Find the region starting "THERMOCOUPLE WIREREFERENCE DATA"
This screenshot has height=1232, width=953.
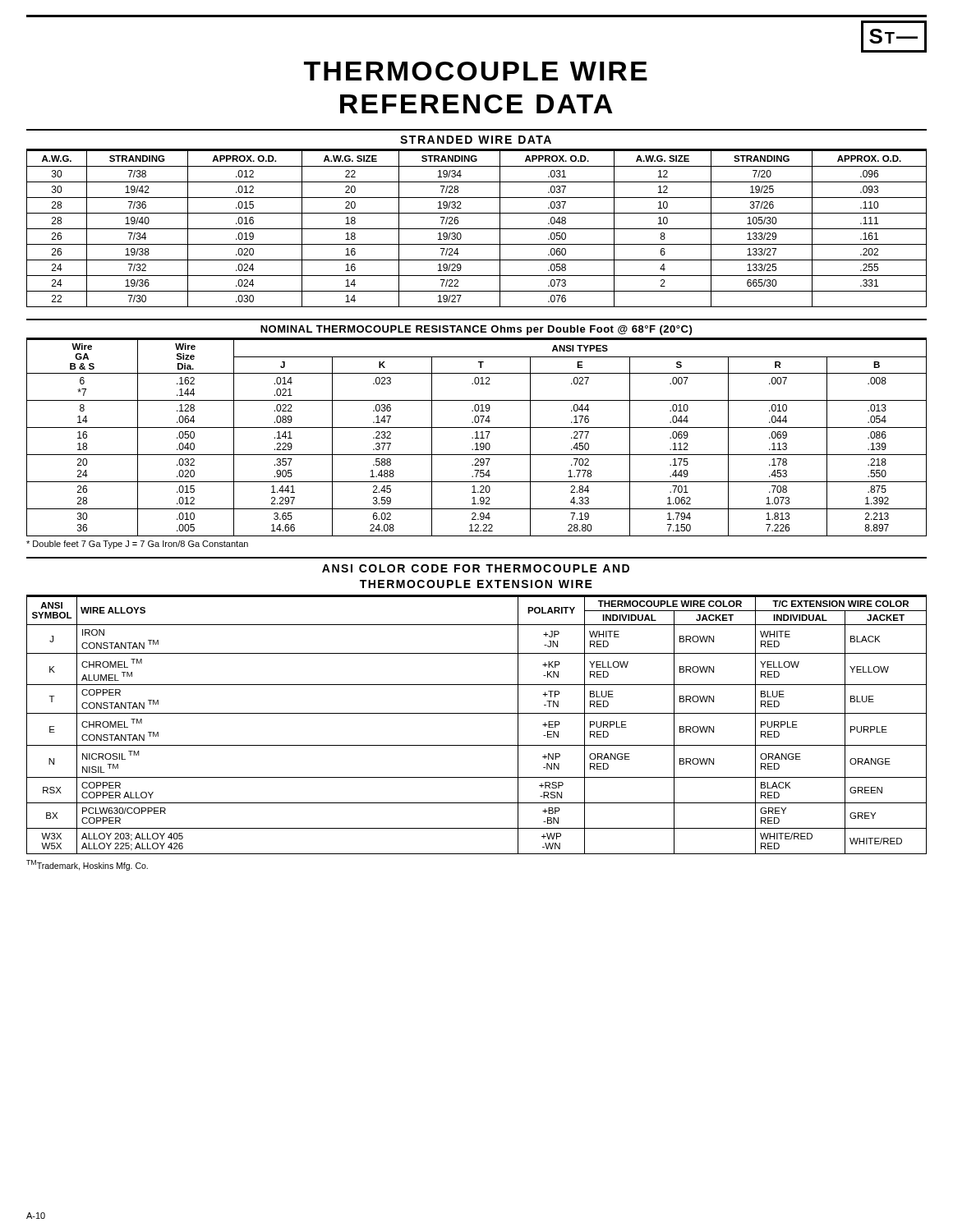tap(476, 87)
